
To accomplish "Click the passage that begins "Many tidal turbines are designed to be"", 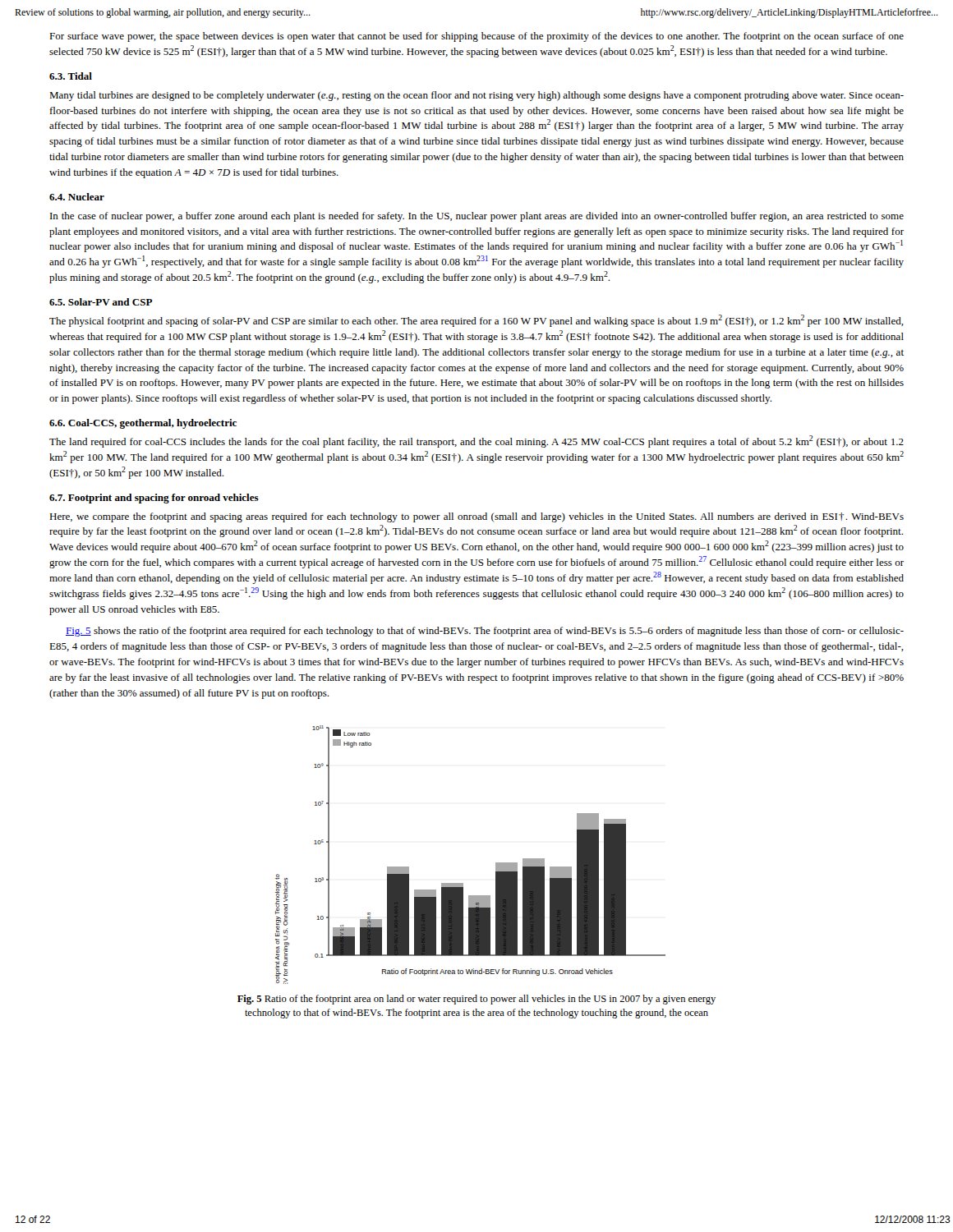I will coord(476,134).
